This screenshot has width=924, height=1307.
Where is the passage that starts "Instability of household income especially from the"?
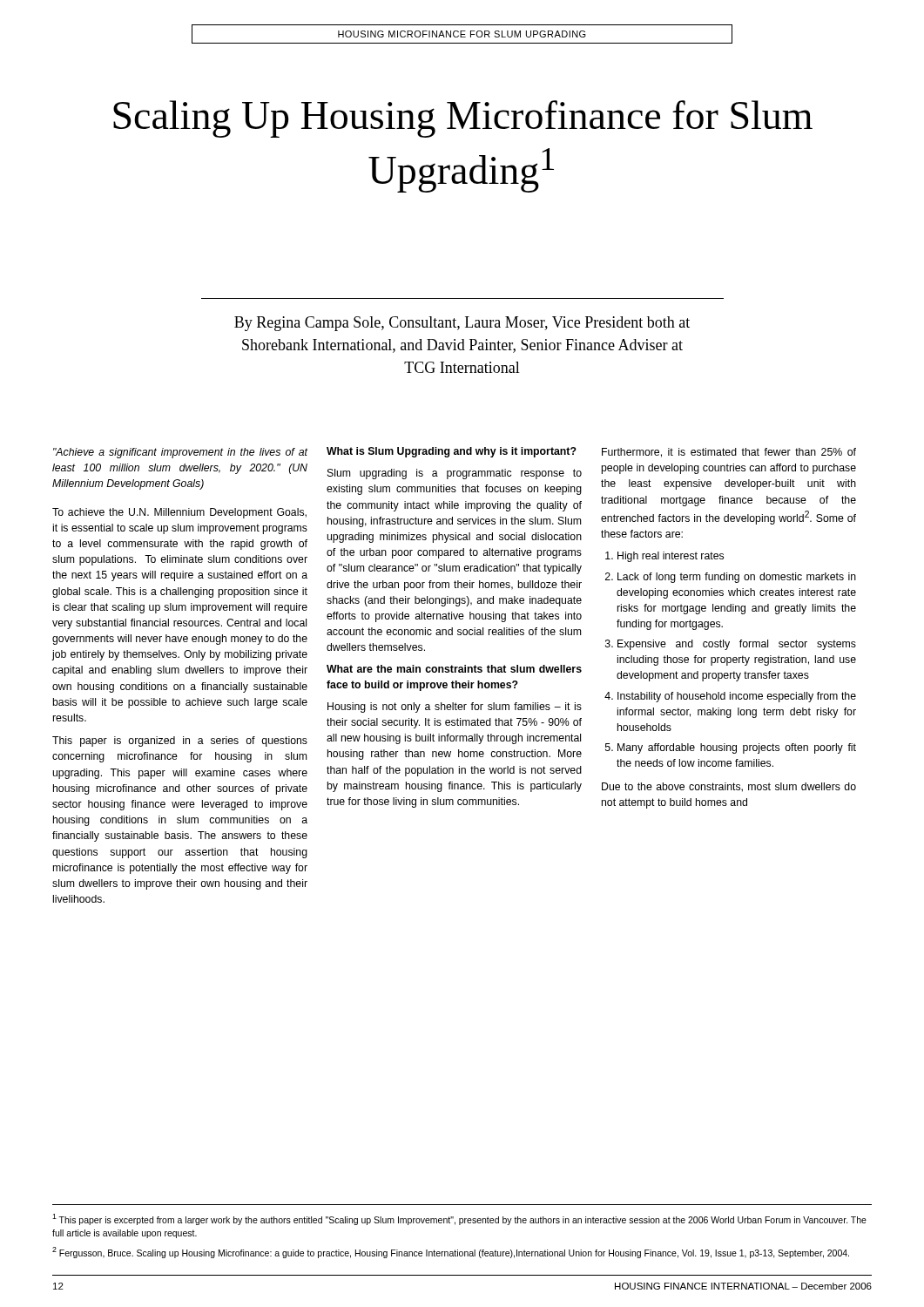point(736,712)
